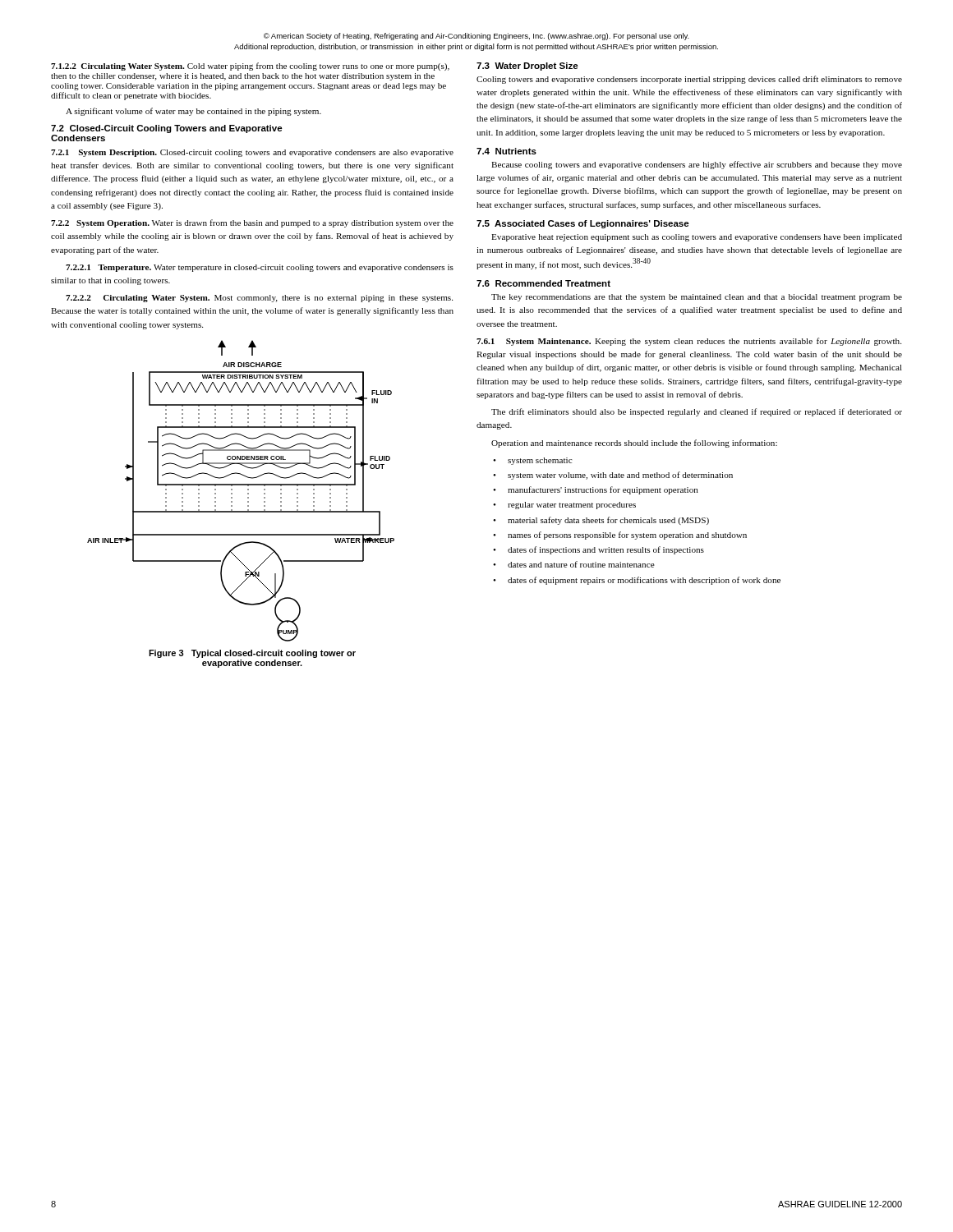The image size is (953, 1232).
Task: Locate the list item with the text "• dates of inspections and"
Action: click(598, 550)
